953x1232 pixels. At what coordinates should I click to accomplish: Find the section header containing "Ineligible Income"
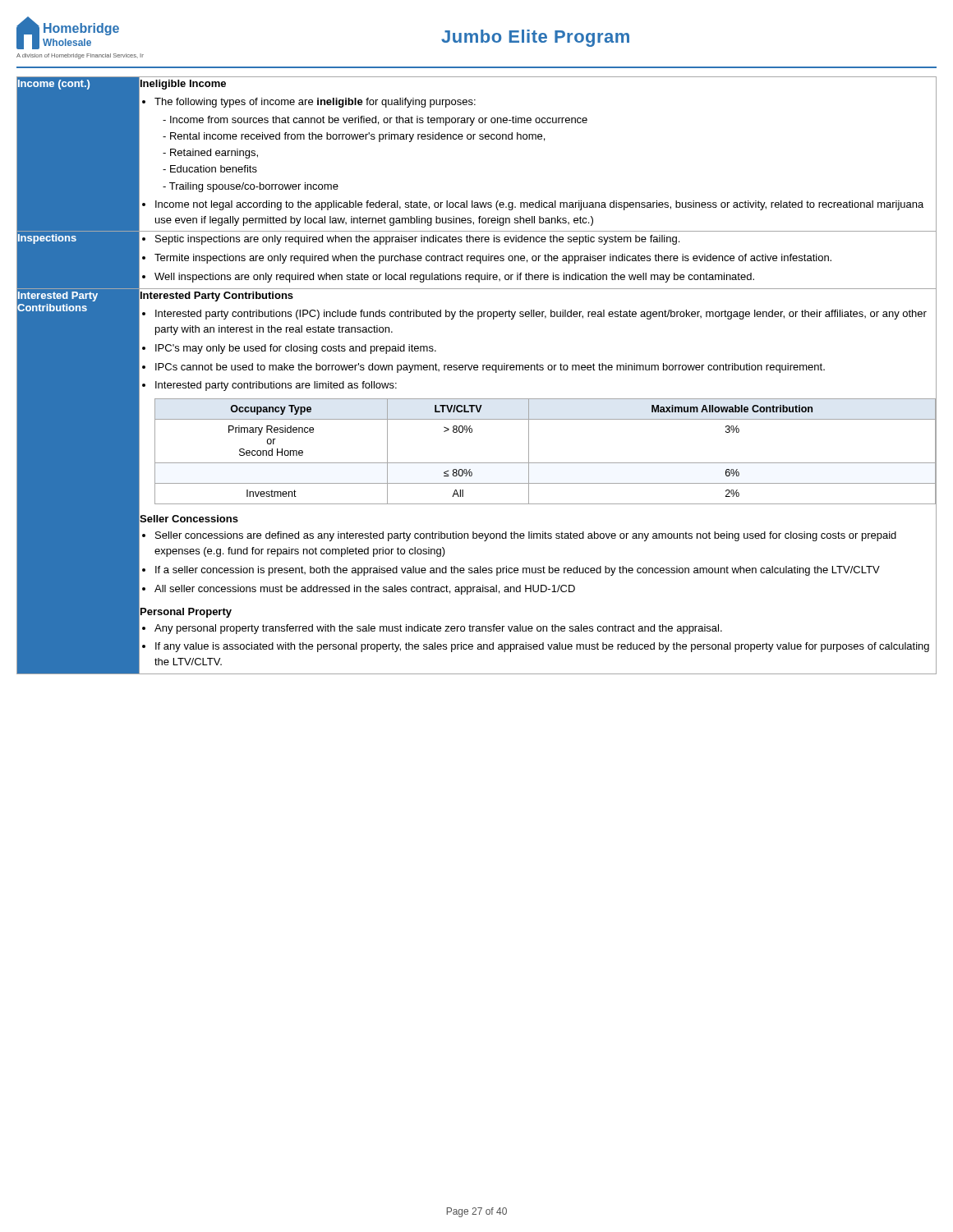click(183, 83)
